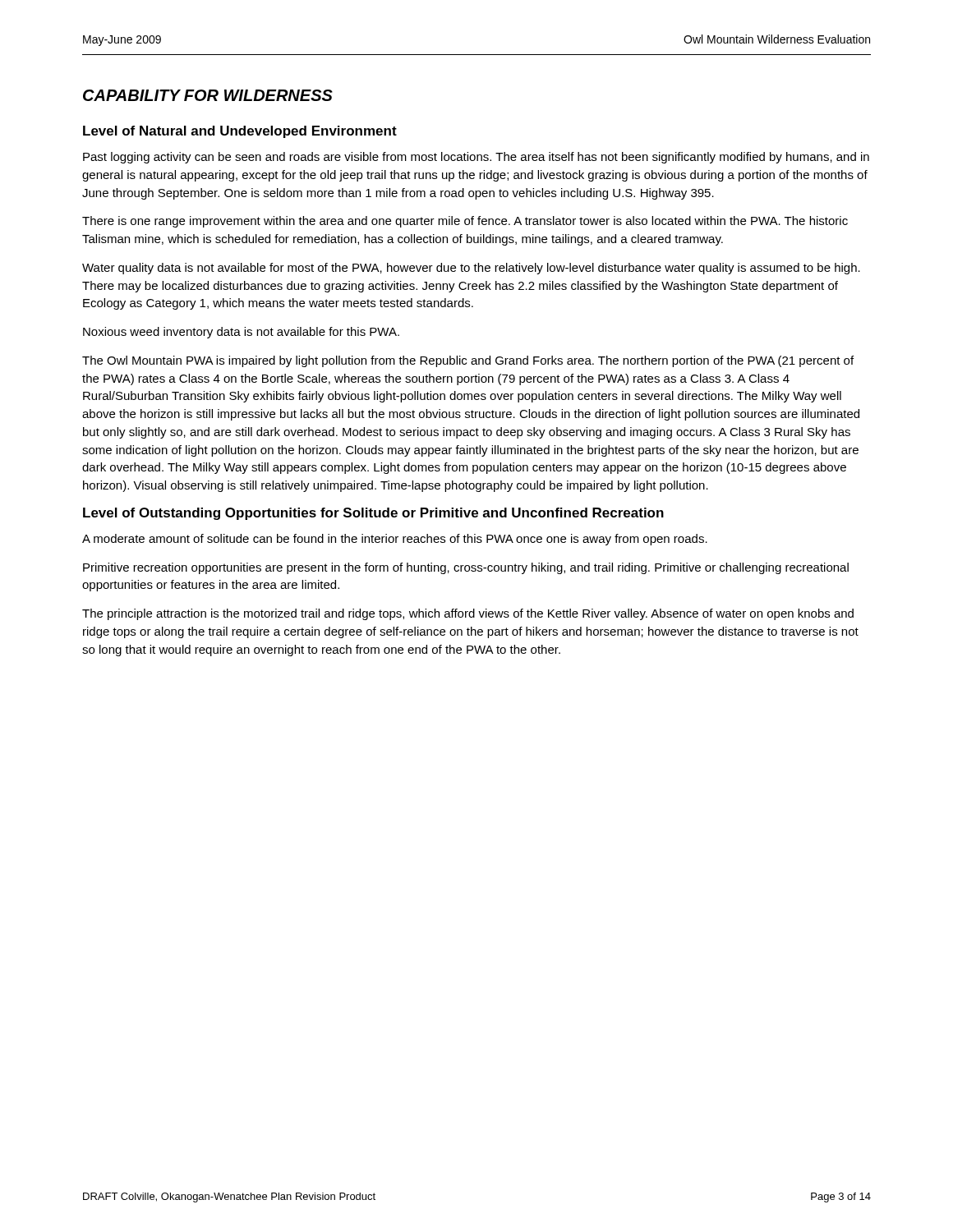
Task: Select the text block containing "A moderate amount"
Action: [x=476, y=538]
